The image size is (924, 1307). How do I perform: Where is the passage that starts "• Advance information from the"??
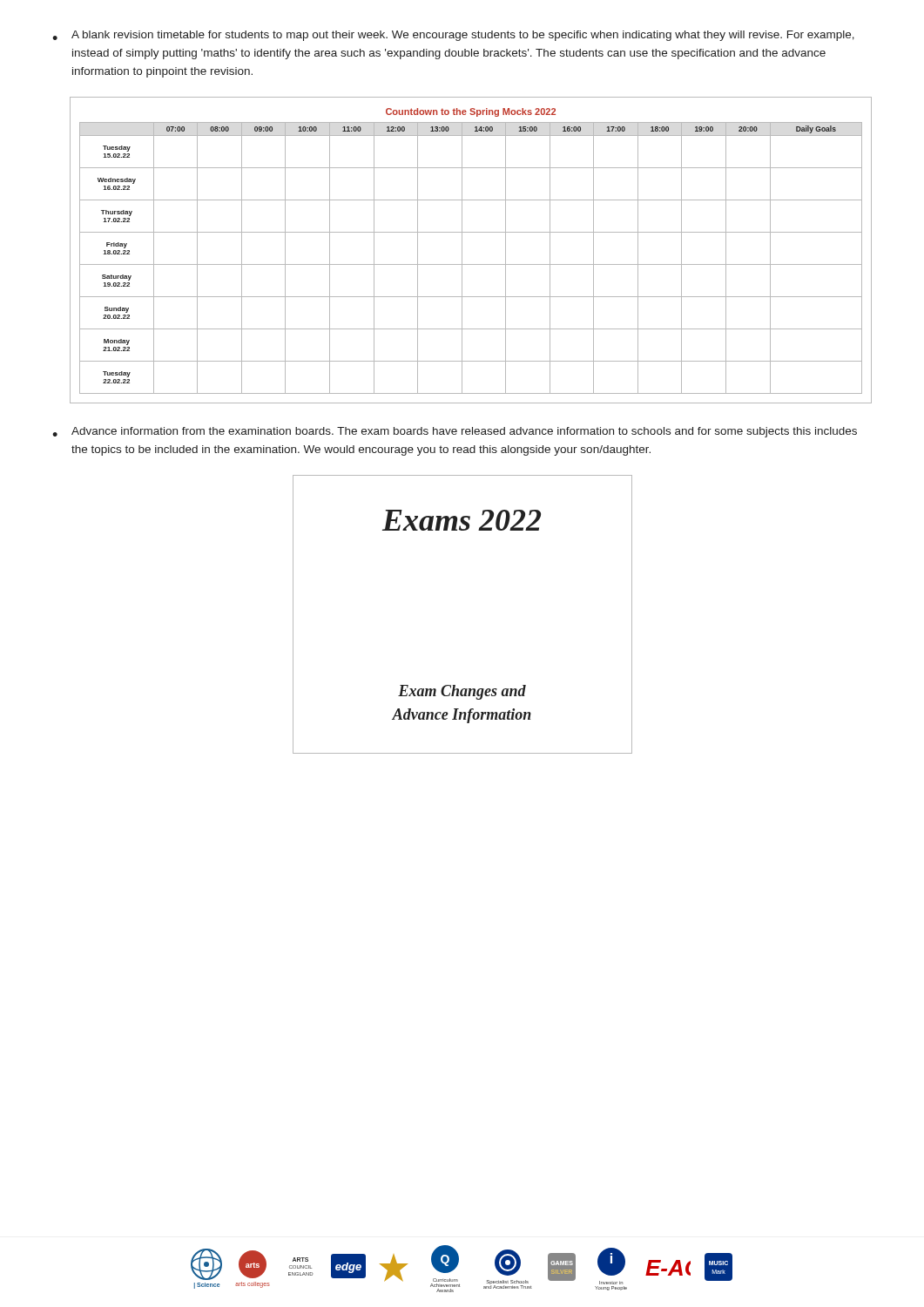[x=462, y=441]
